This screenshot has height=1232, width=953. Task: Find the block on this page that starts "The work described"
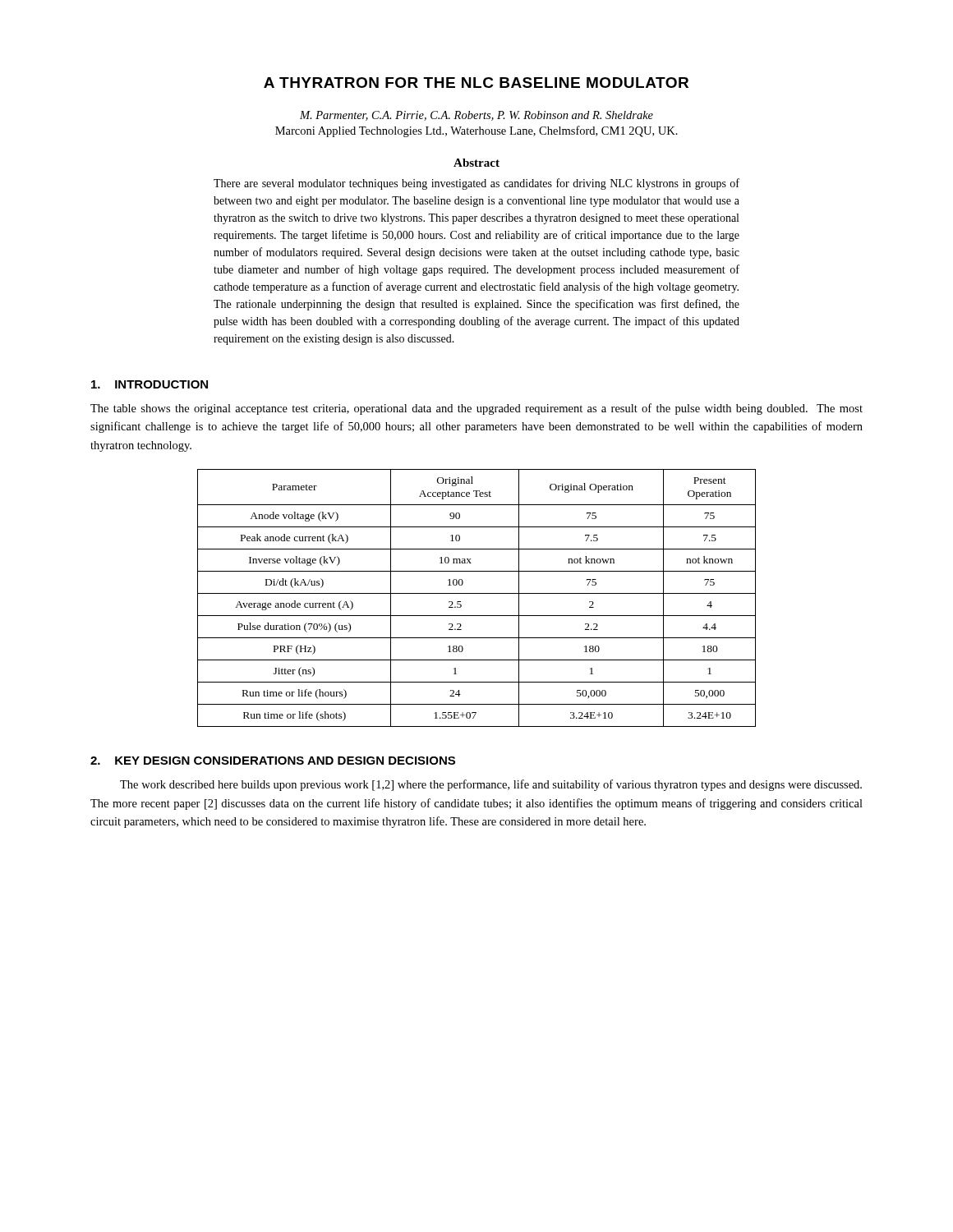pos(476,803)
